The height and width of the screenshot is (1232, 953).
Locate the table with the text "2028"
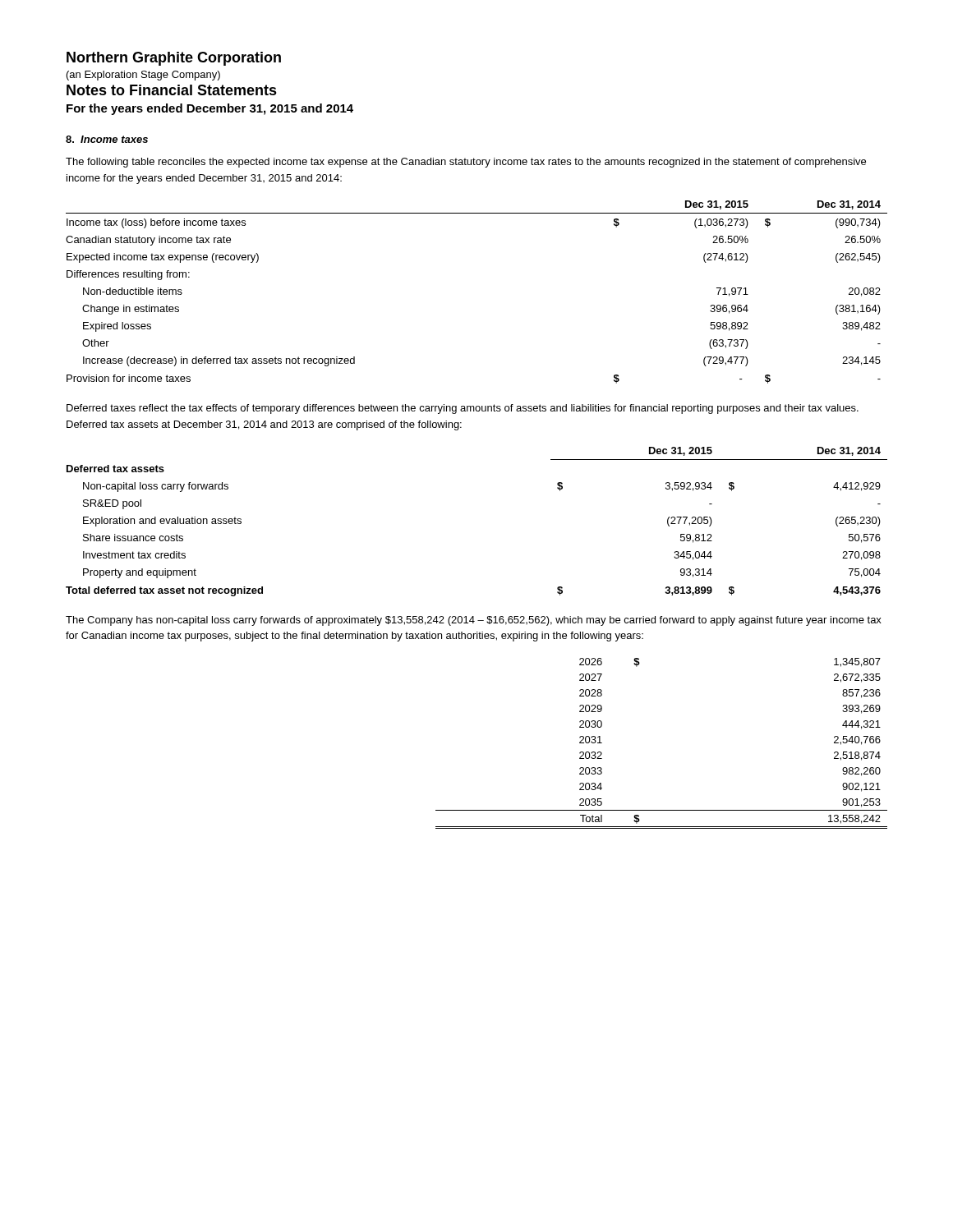click(x=476, y=741)
